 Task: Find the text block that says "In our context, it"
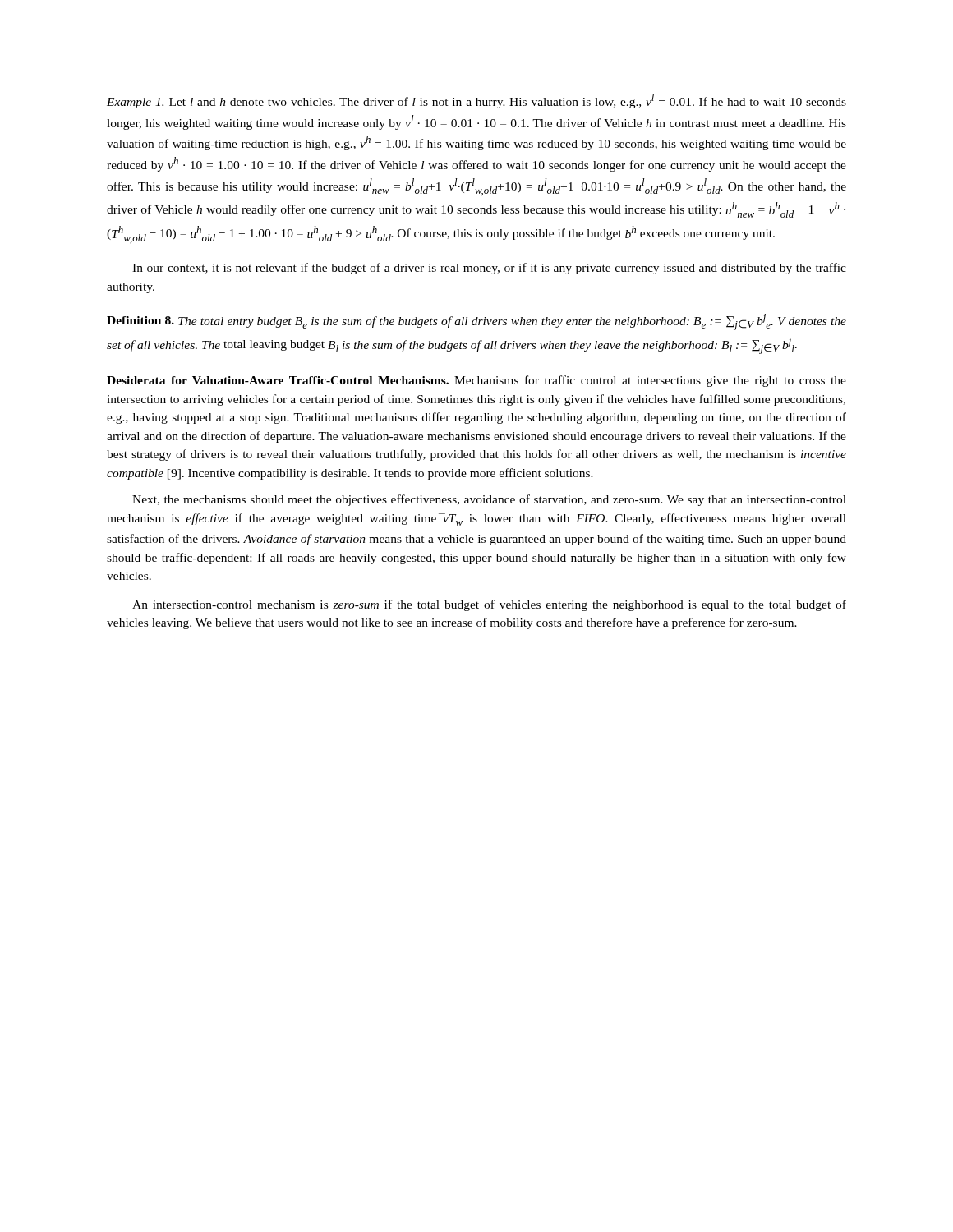coord(476,278)
